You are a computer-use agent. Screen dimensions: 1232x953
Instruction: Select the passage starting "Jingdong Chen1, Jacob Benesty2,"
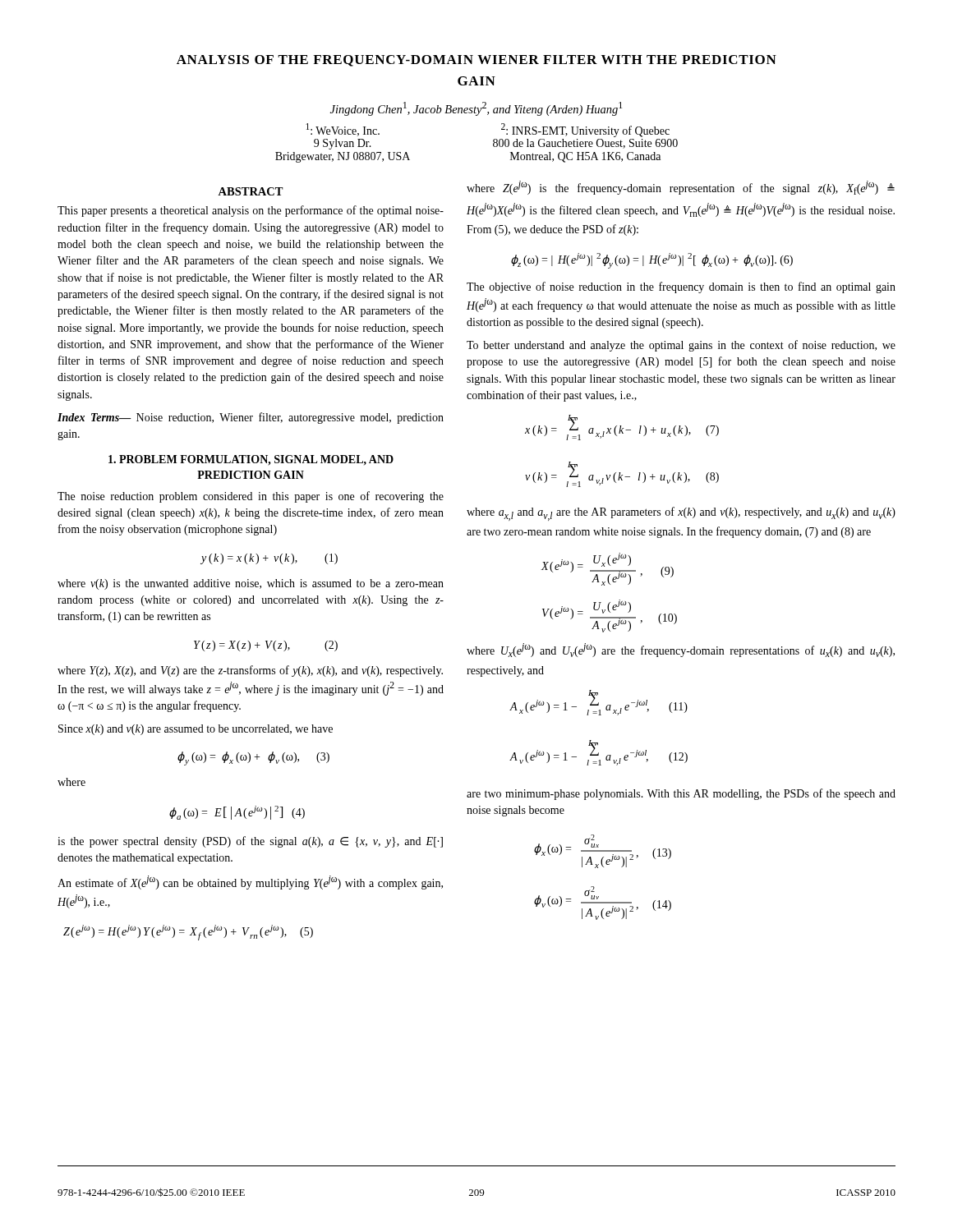click(476, 108)
